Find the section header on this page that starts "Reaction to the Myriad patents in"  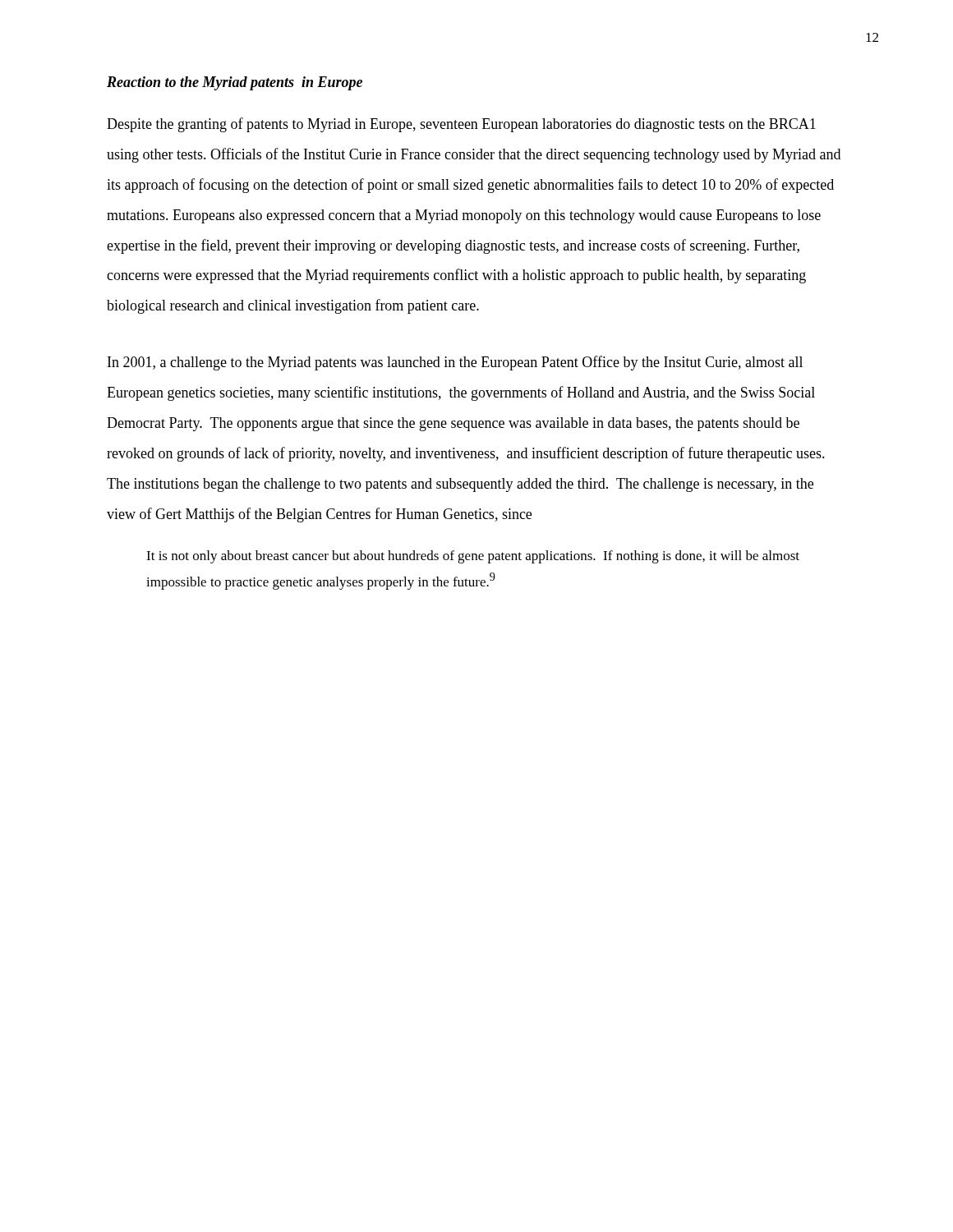pos(235,82)
